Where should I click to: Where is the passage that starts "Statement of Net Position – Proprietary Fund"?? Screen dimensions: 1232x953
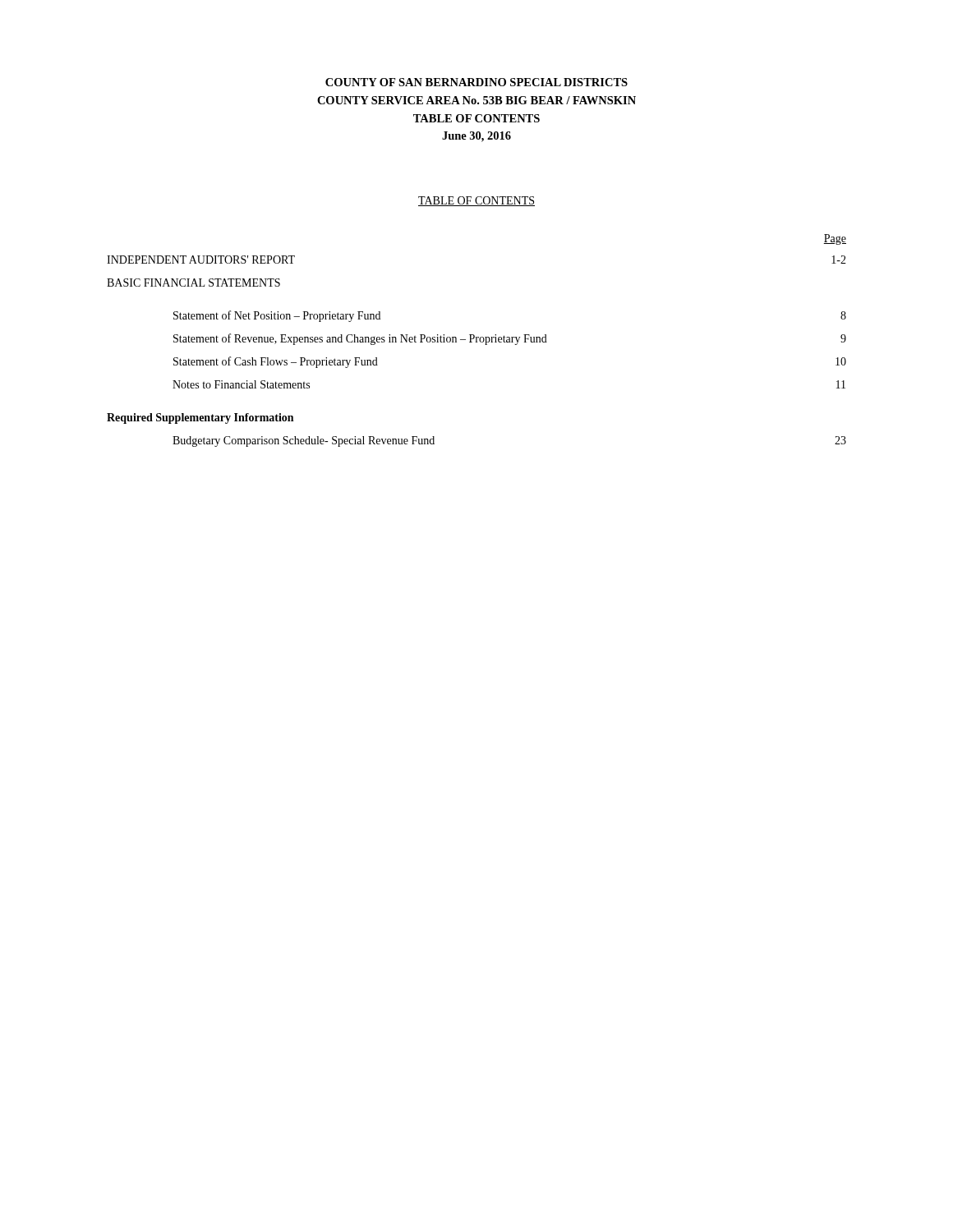278,316
